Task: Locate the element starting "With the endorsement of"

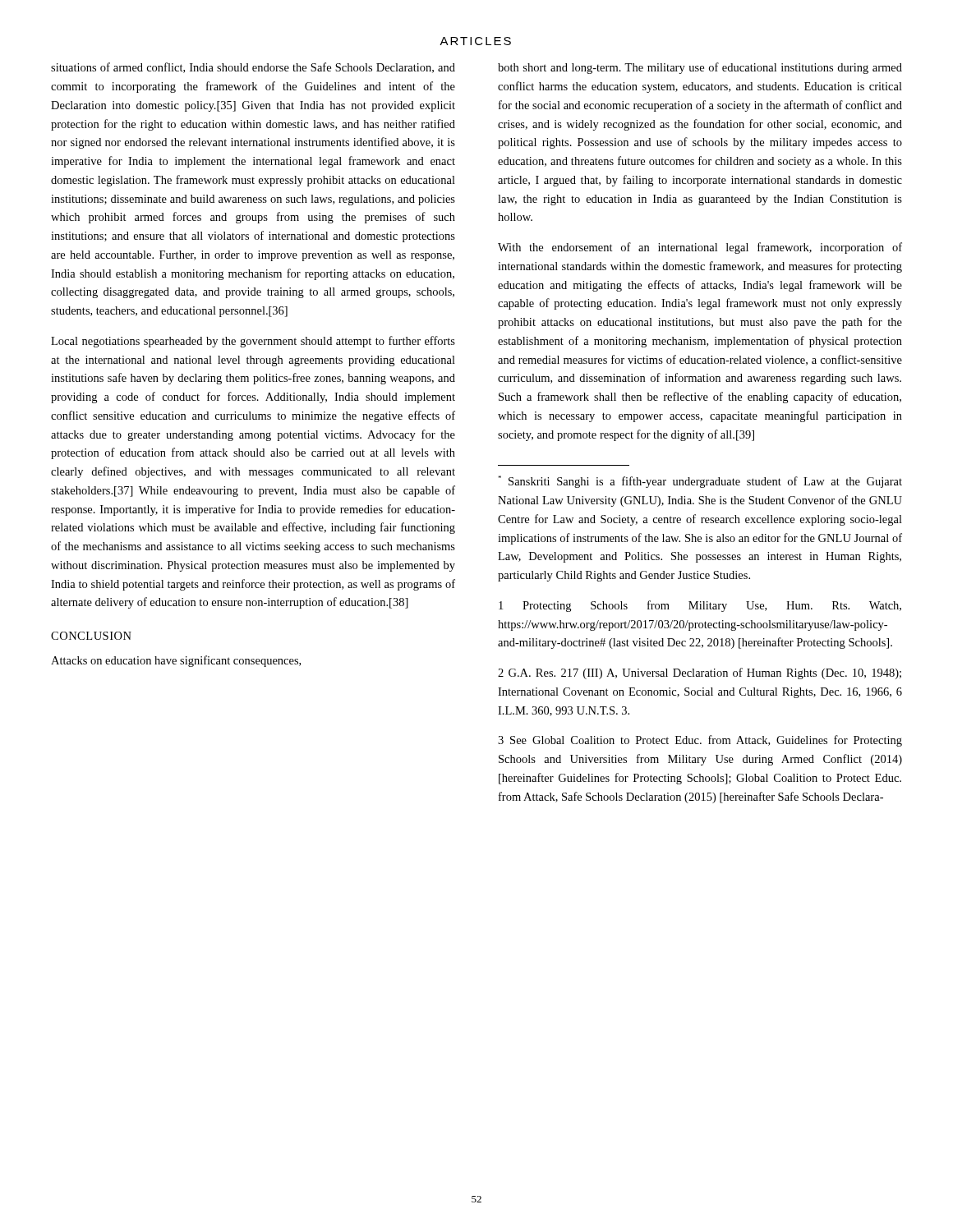Action: click(700, 341)
